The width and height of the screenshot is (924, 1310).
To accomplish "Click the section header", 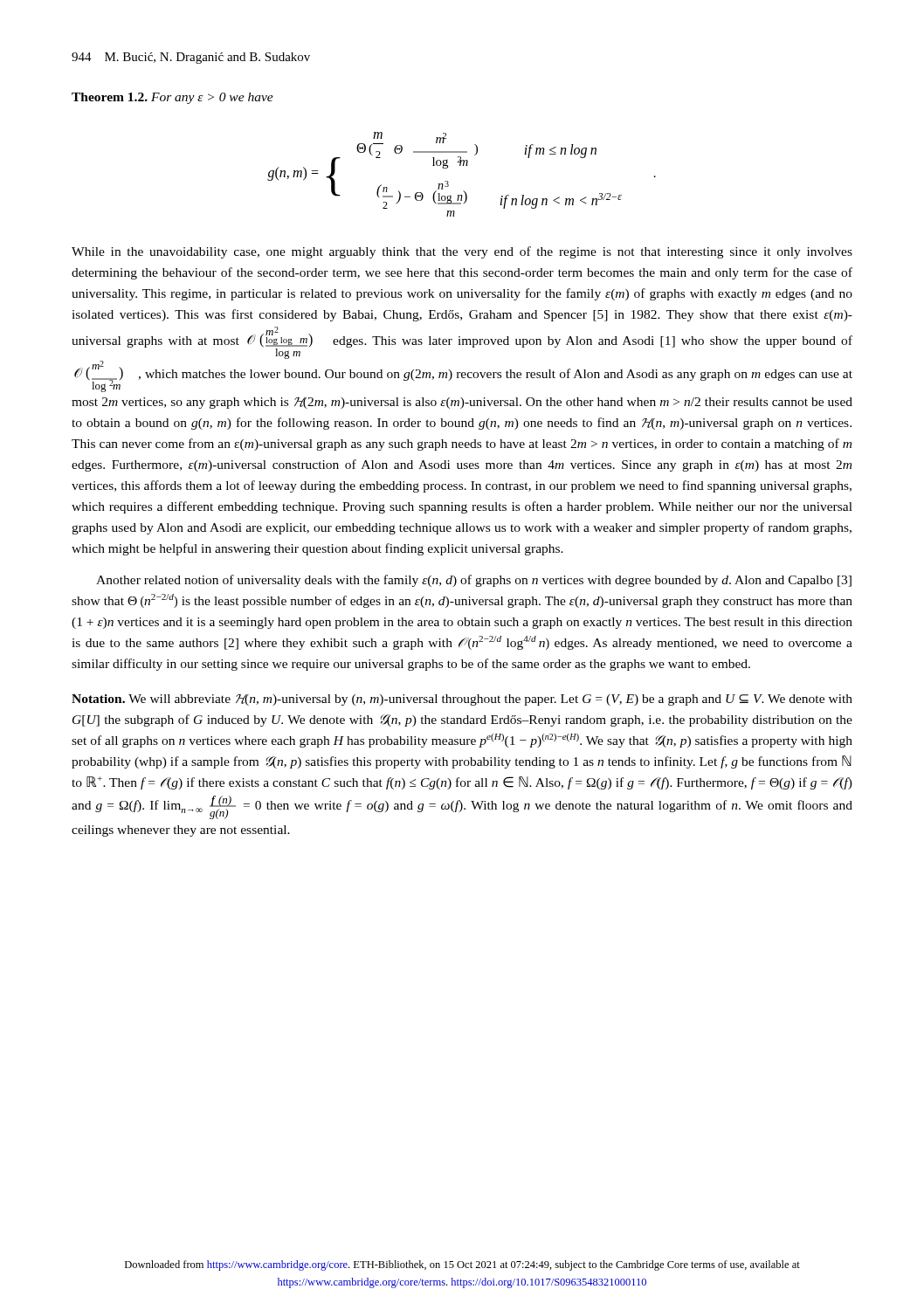I will pos(172,97).
